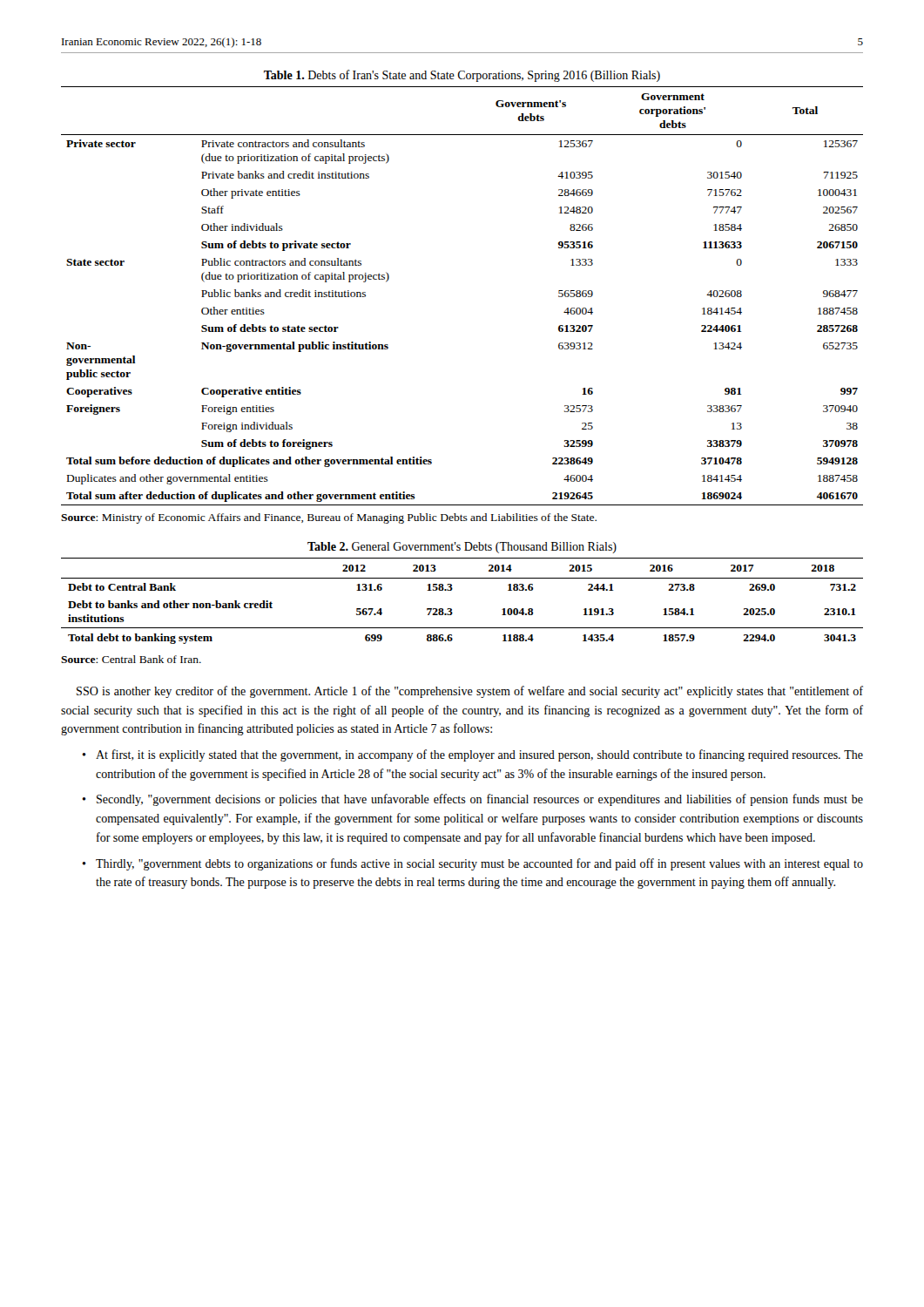This screenshot has height=1307, width=924.
Task: Navigate to the text block starting "Secondly, "government decisions or policies that"
Action: coord(479,819)
